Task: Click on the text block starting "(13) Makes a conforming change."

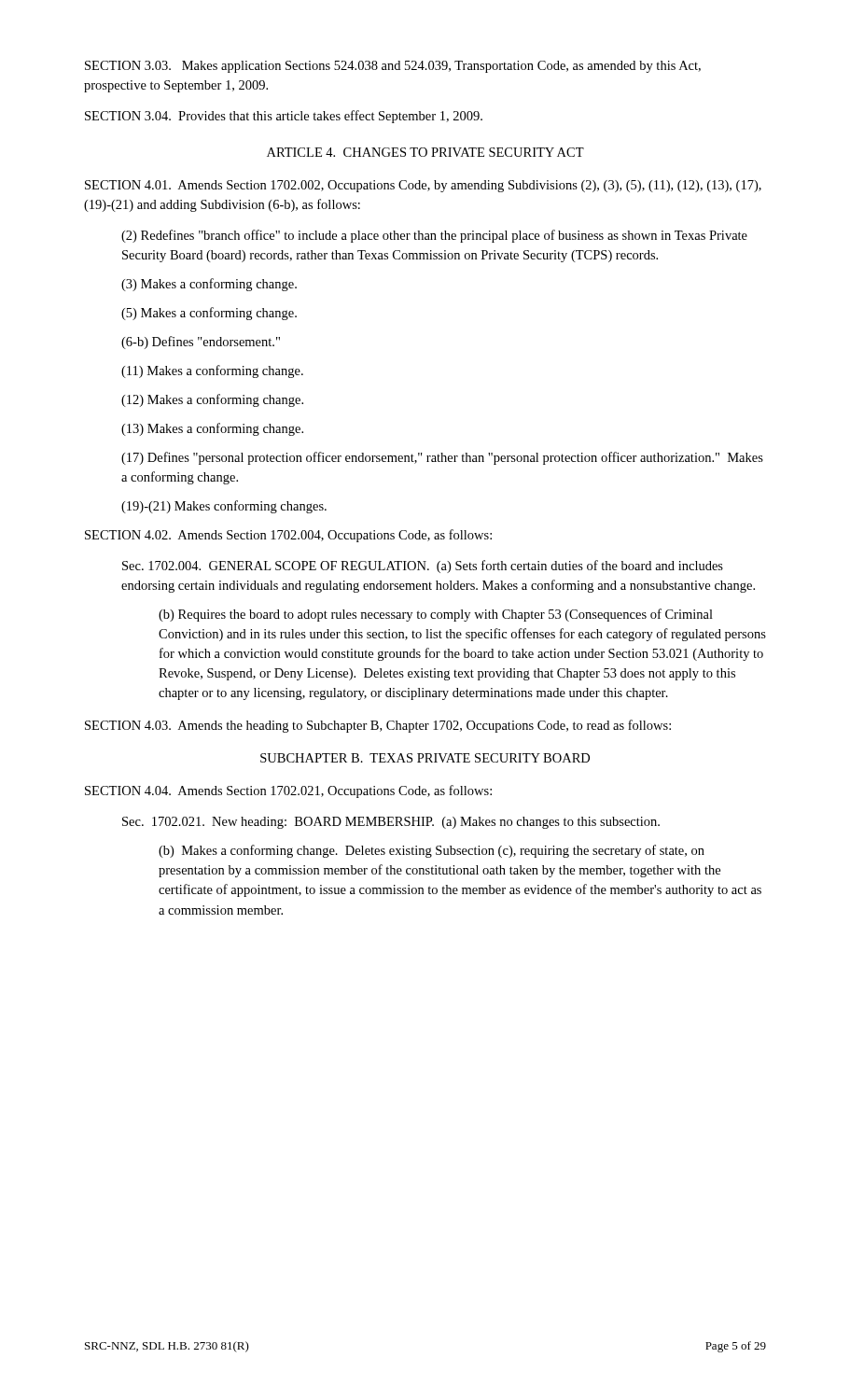Action: point(213,429)
